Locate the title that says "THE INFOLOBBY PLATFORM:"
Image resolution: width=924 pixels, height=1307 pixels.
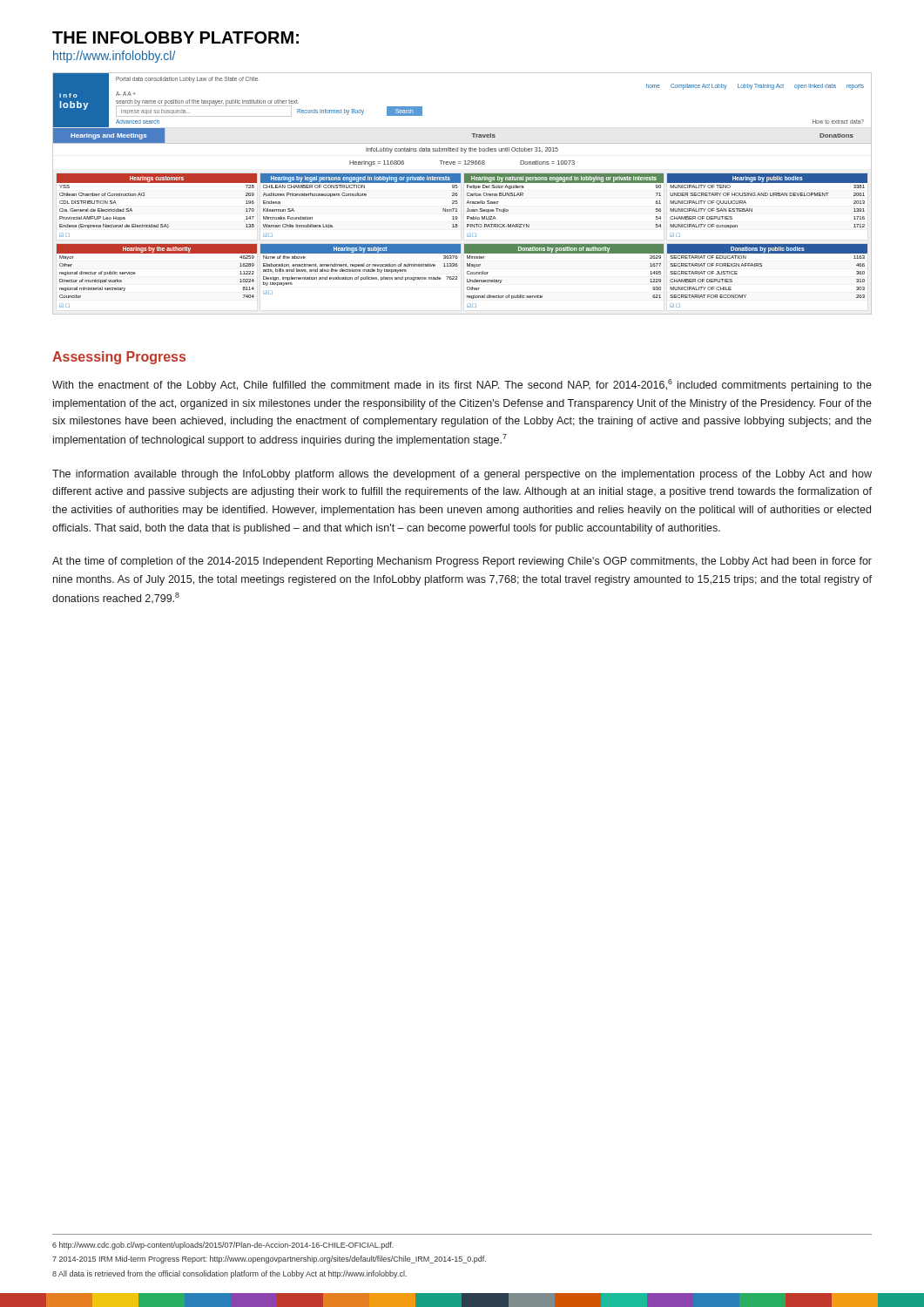pos(176,37)
